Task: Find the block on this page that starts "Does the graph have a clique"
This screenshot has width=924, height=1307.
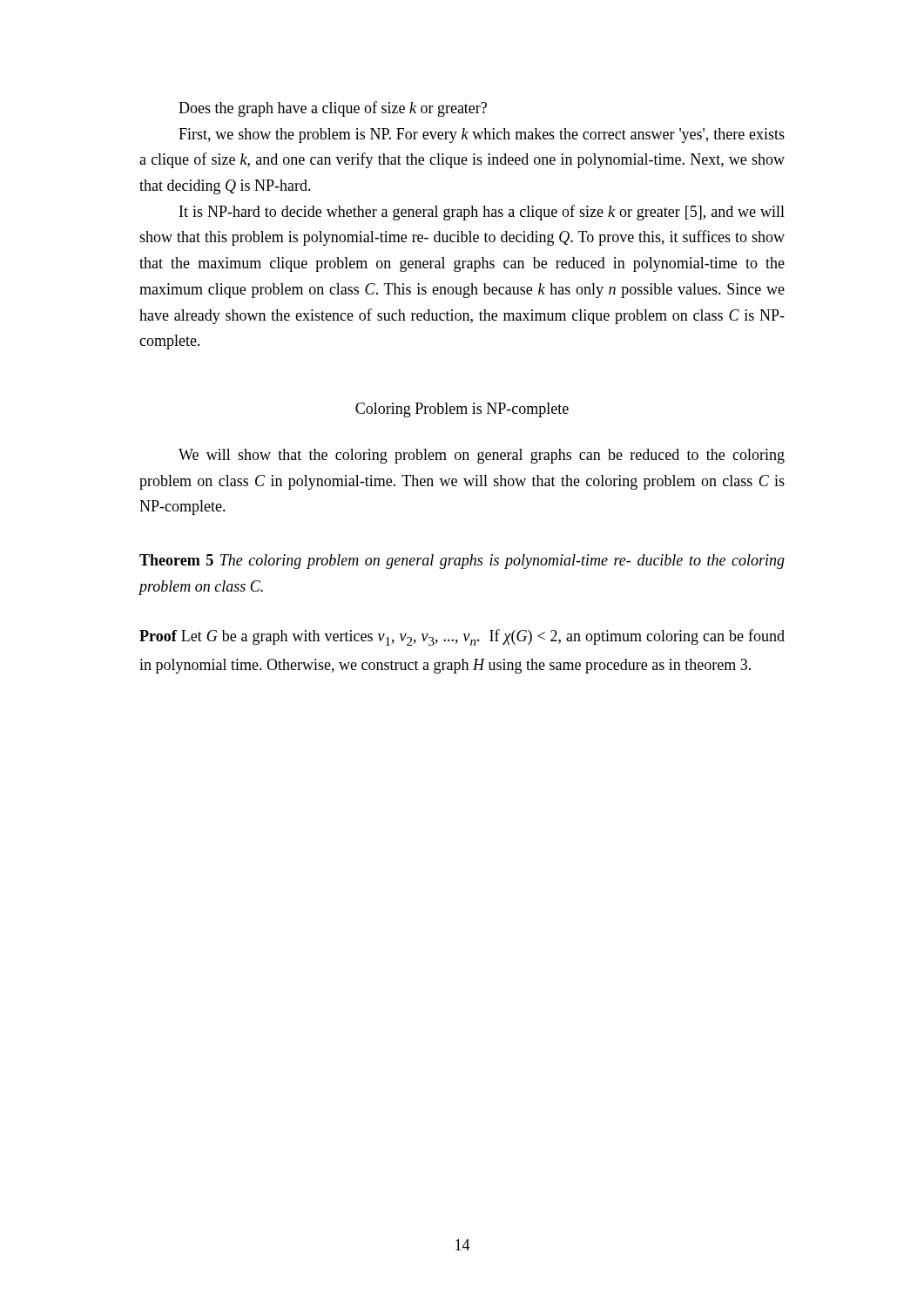Action: pos(333,108)
